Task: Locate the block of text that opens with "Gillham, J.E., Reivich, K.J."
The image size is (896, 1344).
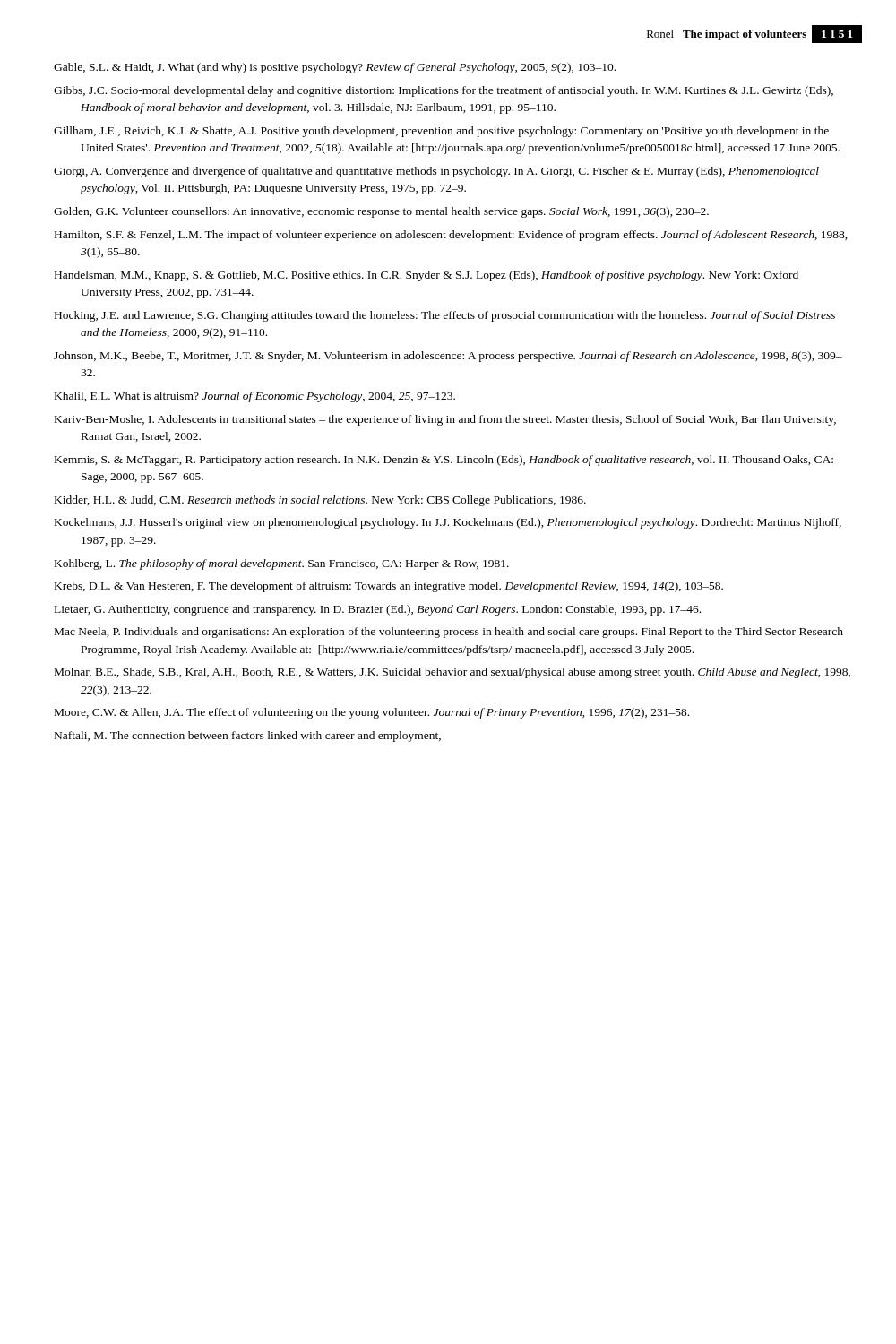Action: coord(447,139)
